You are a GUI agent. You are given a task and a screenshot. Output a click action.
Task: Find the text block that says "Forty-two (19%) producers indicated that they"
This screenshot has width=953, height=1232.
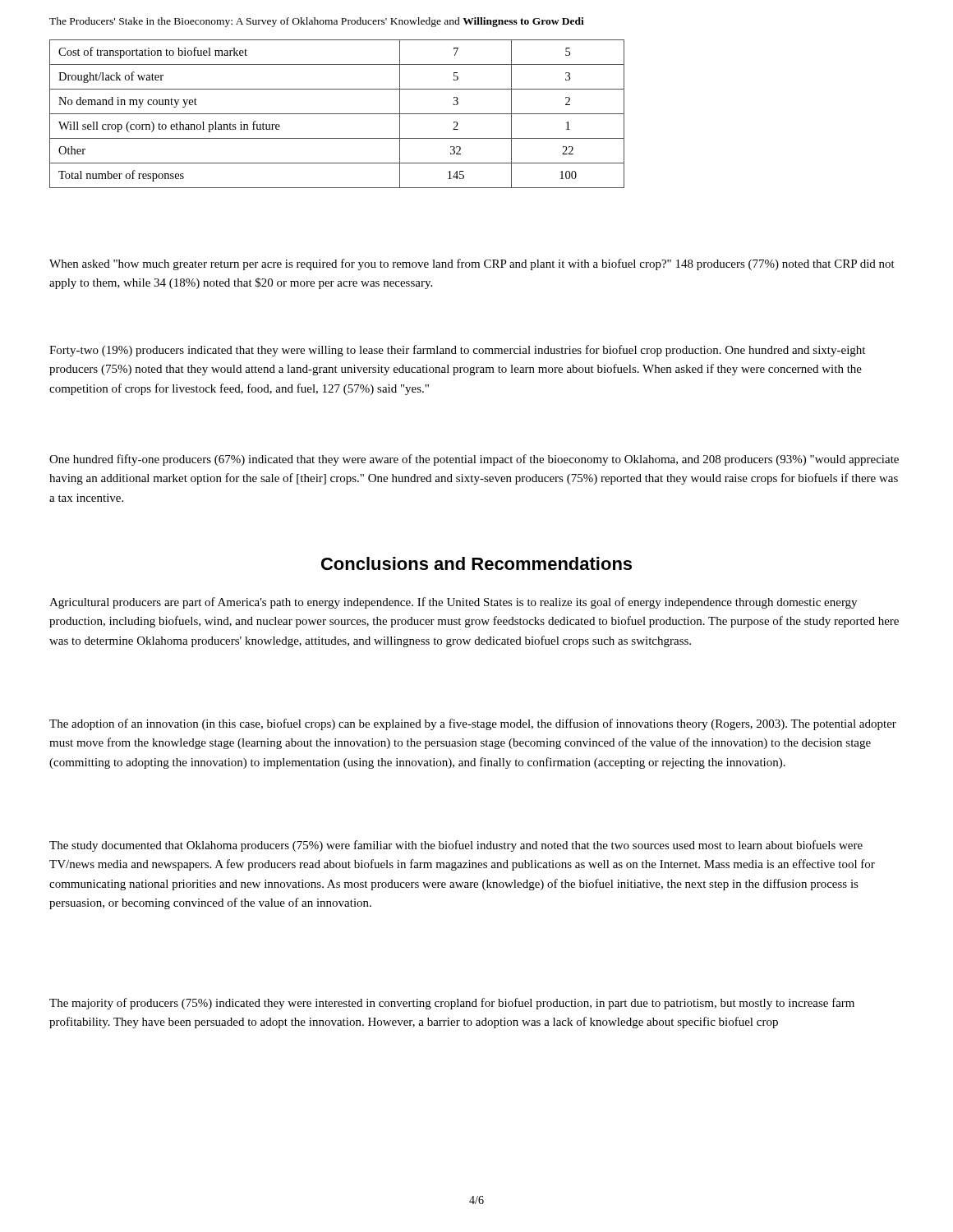[457, 369]
